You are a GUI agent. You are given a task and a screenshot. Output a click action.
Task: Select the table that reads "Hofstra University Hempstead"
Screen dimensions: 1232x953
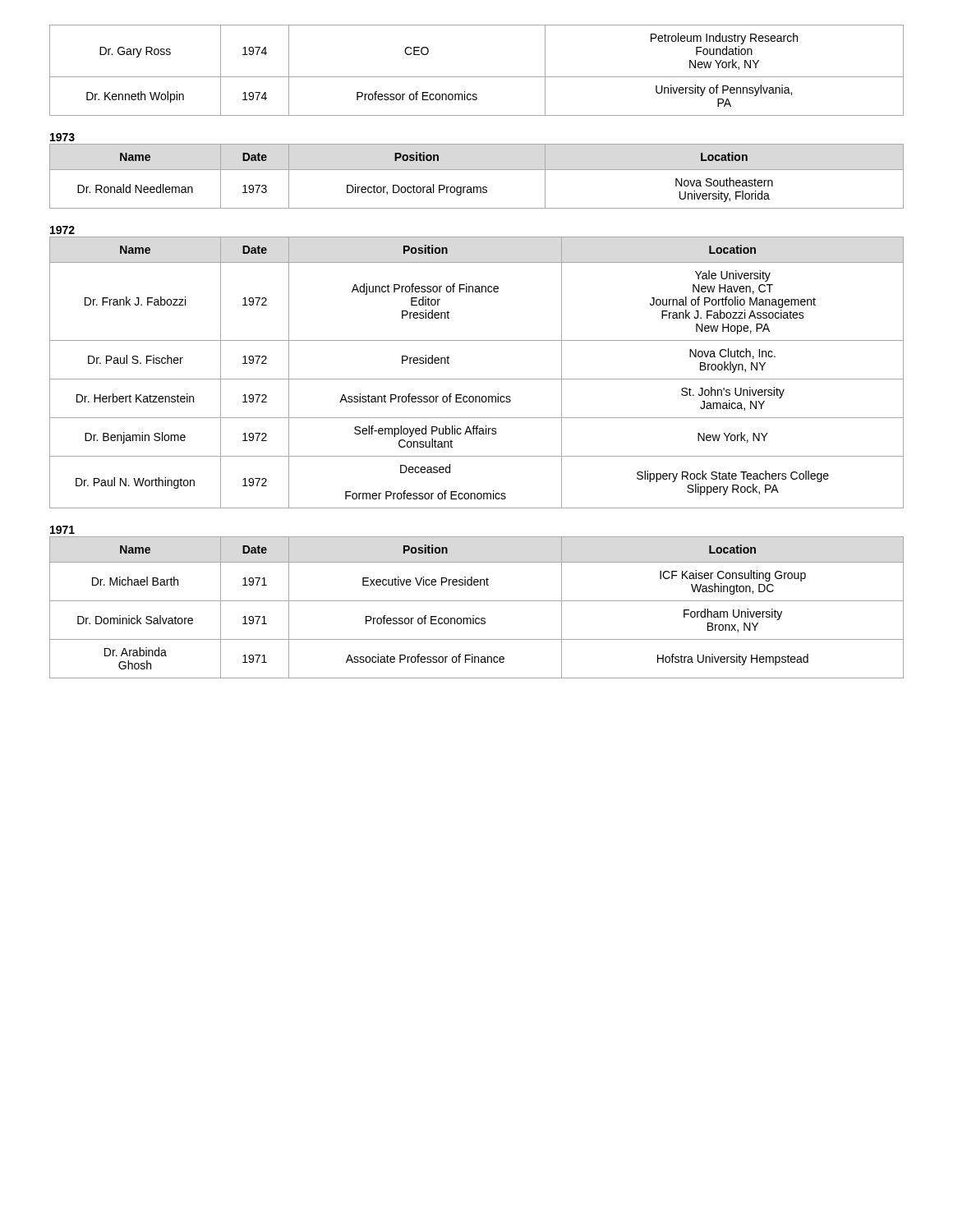click(x=476, y=607)
